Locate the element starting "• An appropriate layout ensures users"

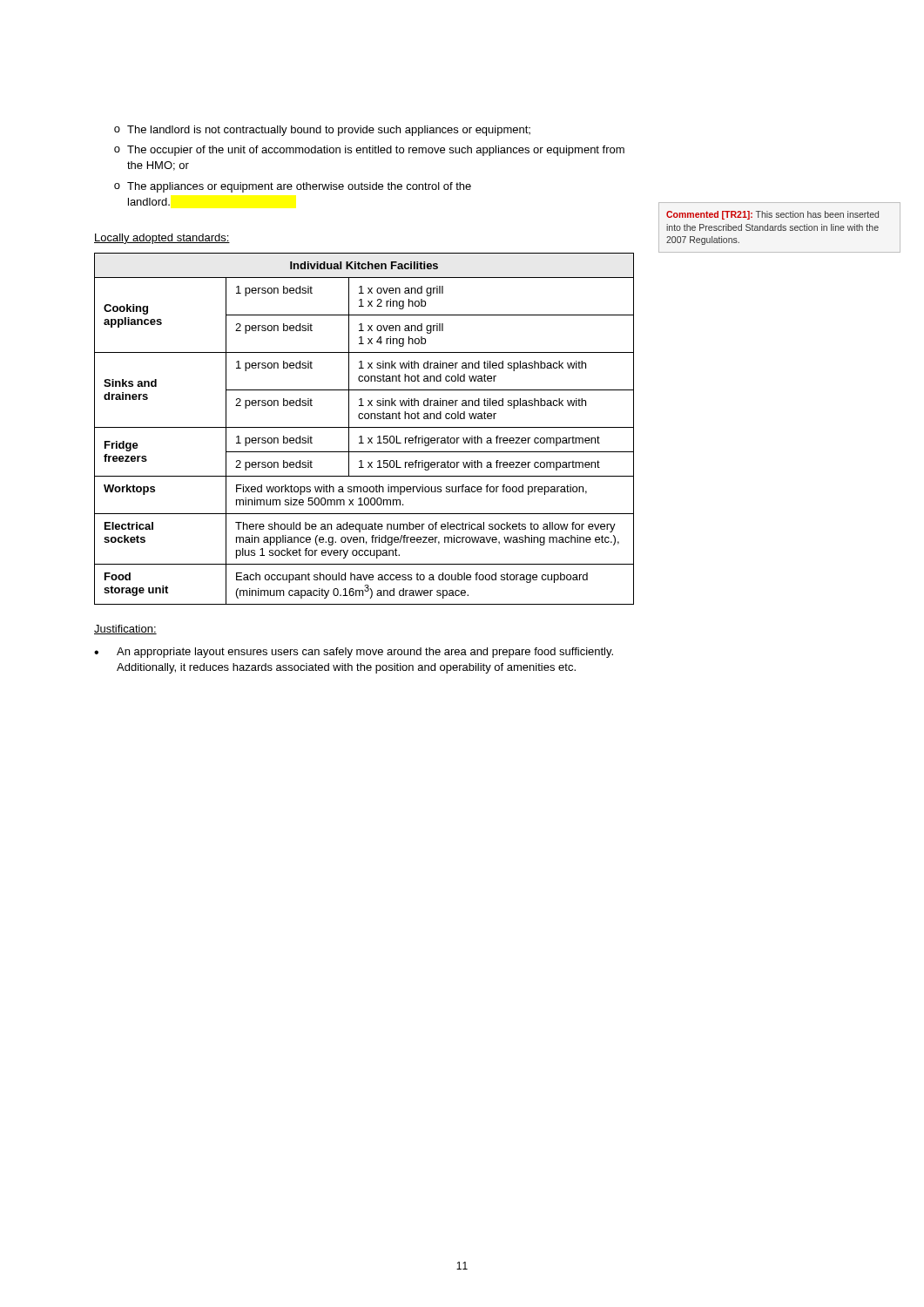click(x=364, y=660)
